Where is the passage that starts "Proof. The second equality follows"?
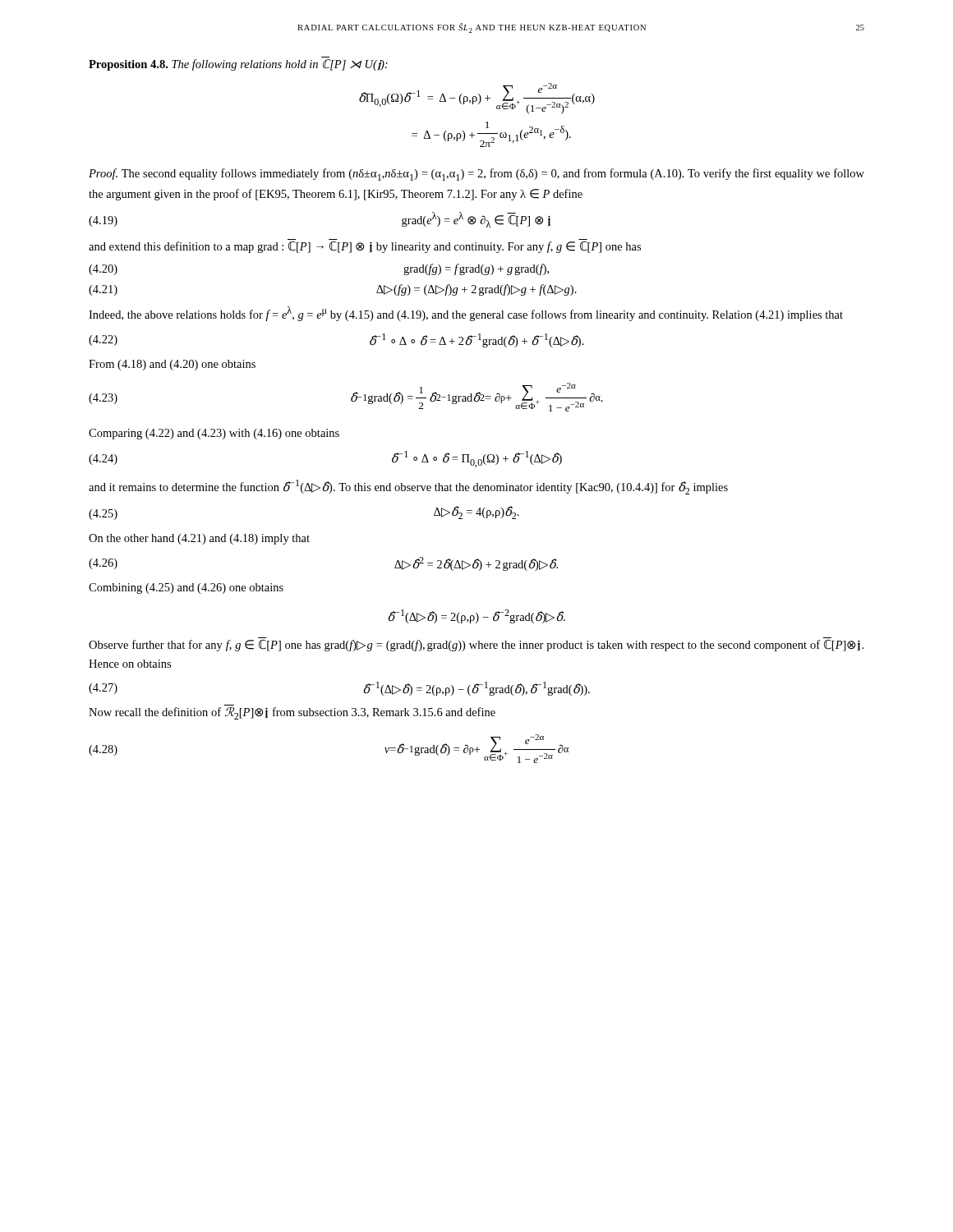This screenshot has height=1232, width=953. (x=476, y=184)
